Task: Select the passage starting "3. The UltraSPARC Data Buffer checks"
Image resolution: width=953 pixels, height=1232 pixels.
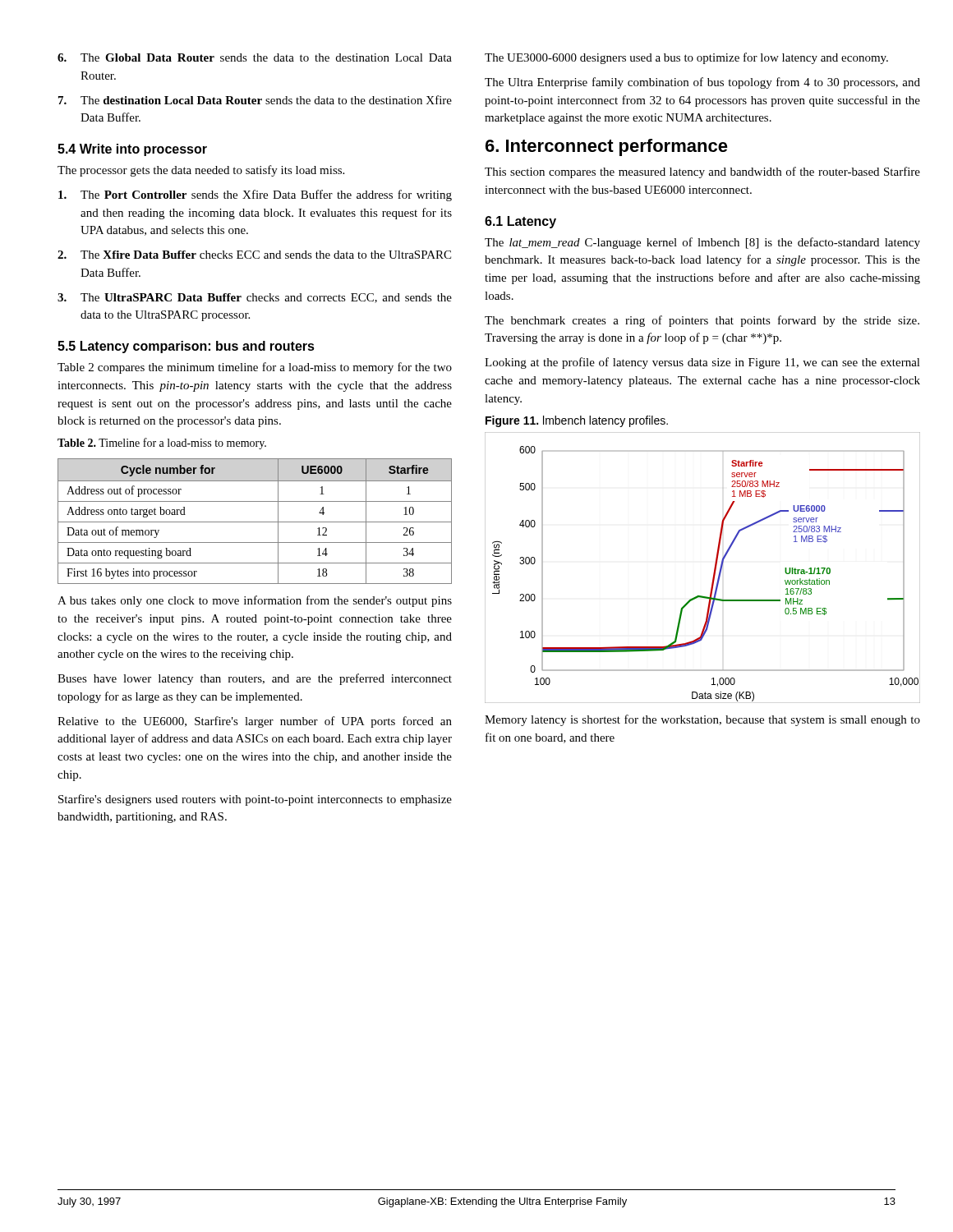Action: [255, 307]
